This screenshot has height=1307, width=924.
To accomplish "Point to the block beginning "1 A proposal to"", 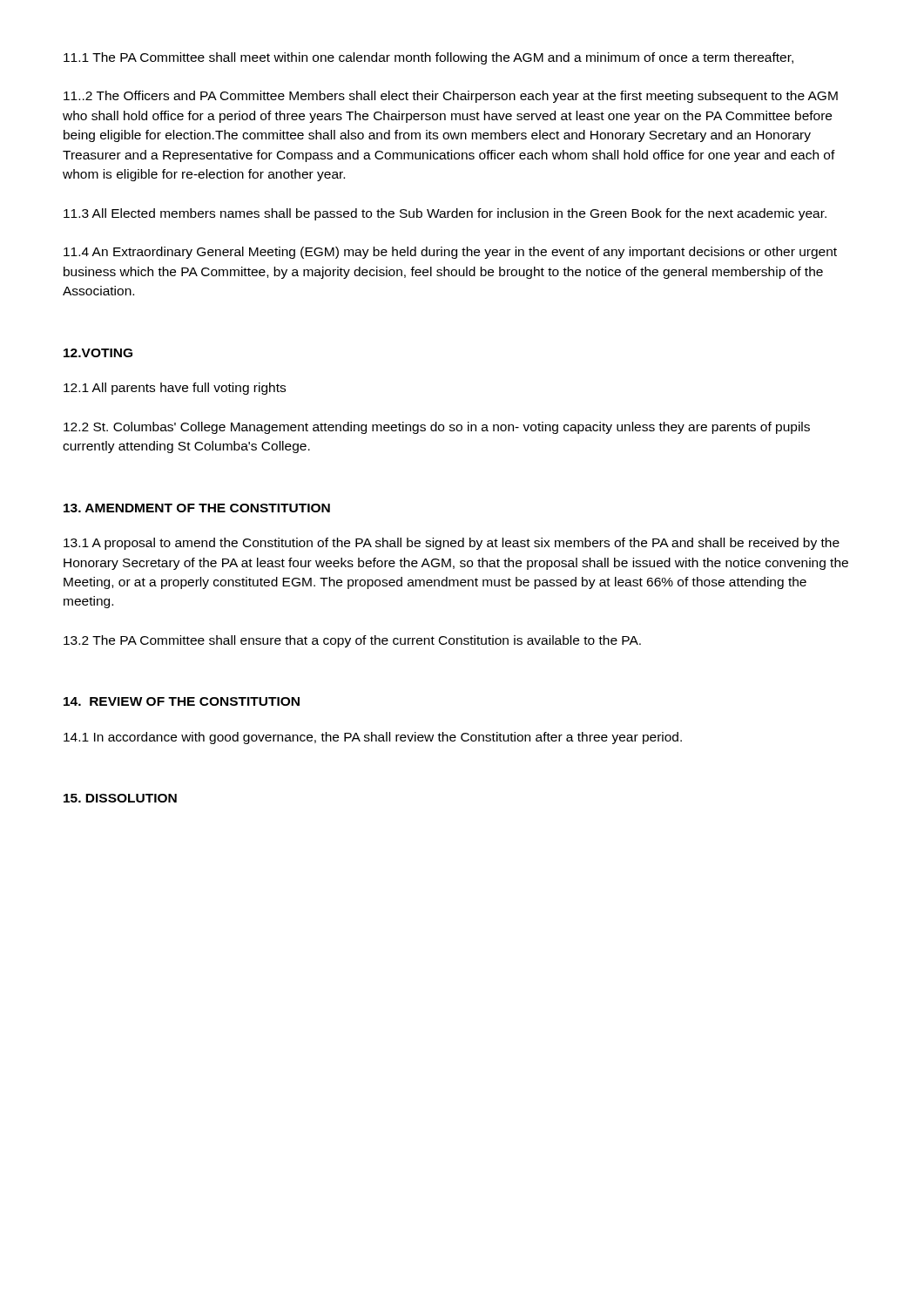I will pyautogui.click(x=456, y=572).
